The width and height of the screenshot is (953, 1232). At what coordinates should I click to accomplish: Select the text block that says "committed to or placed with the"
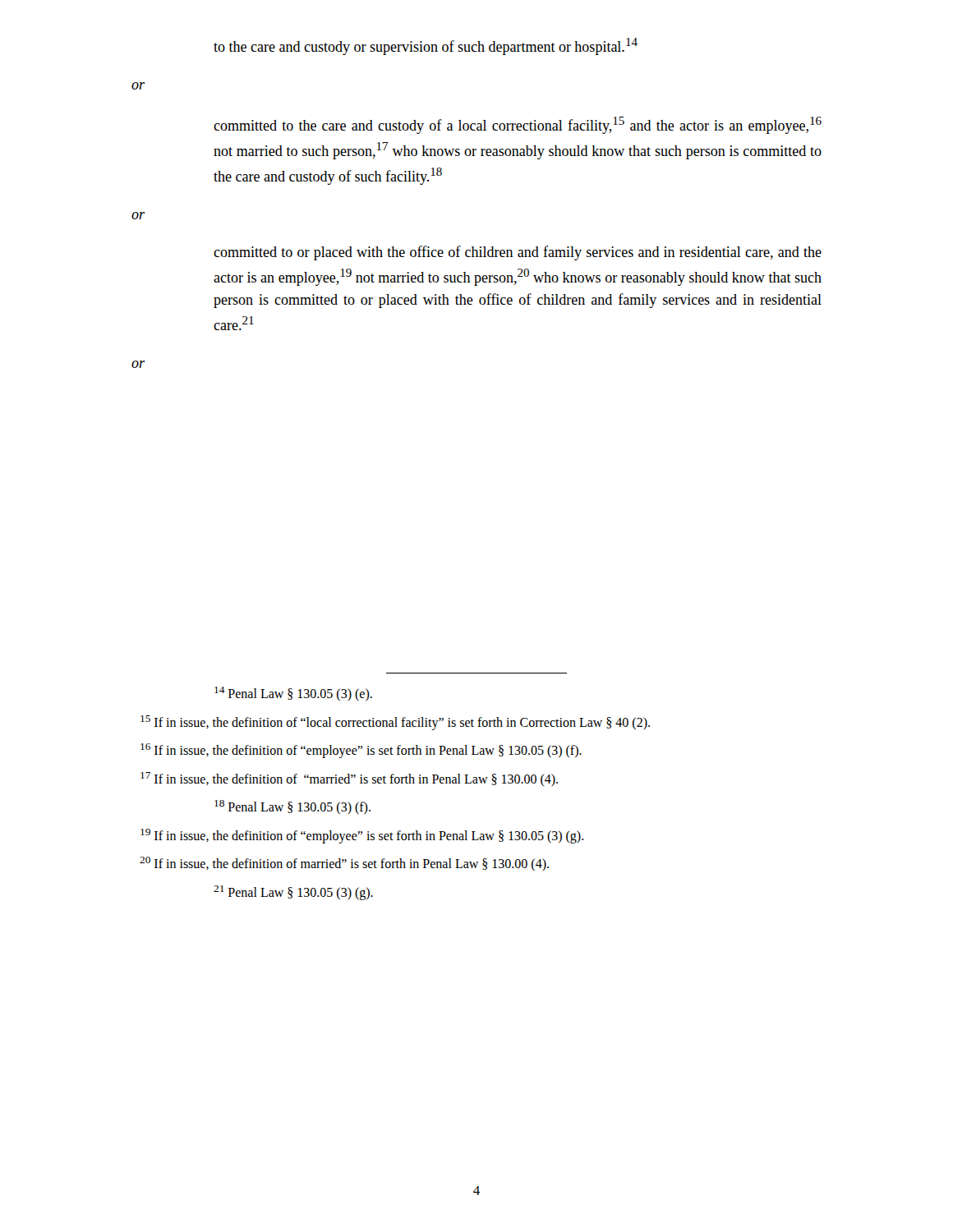pos(518,289)
